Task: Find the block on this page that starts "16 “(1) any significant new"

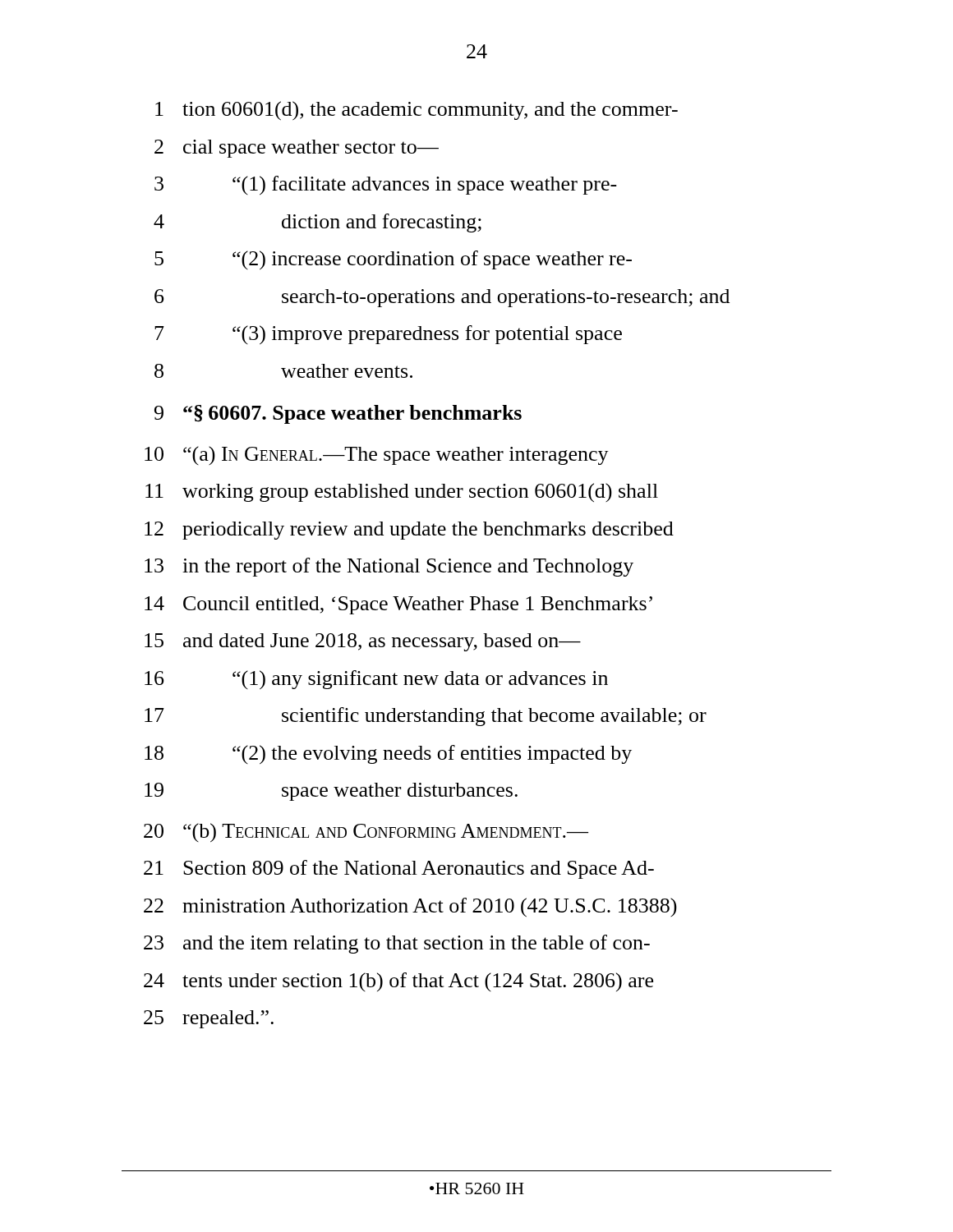Action: coord(476,678)
